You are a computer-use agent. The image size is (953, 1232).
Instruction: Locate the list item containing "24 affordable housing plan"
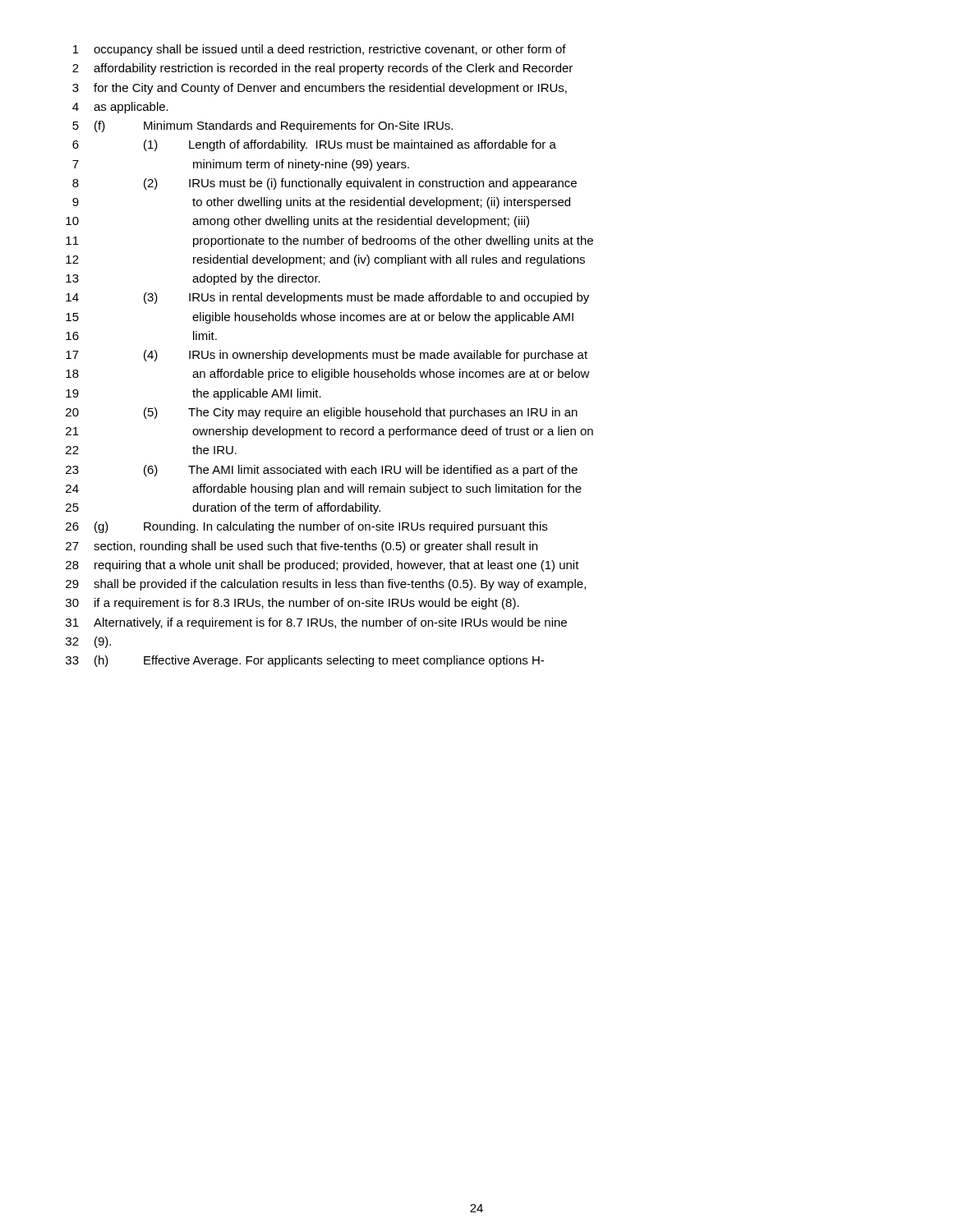click(476, 488)
